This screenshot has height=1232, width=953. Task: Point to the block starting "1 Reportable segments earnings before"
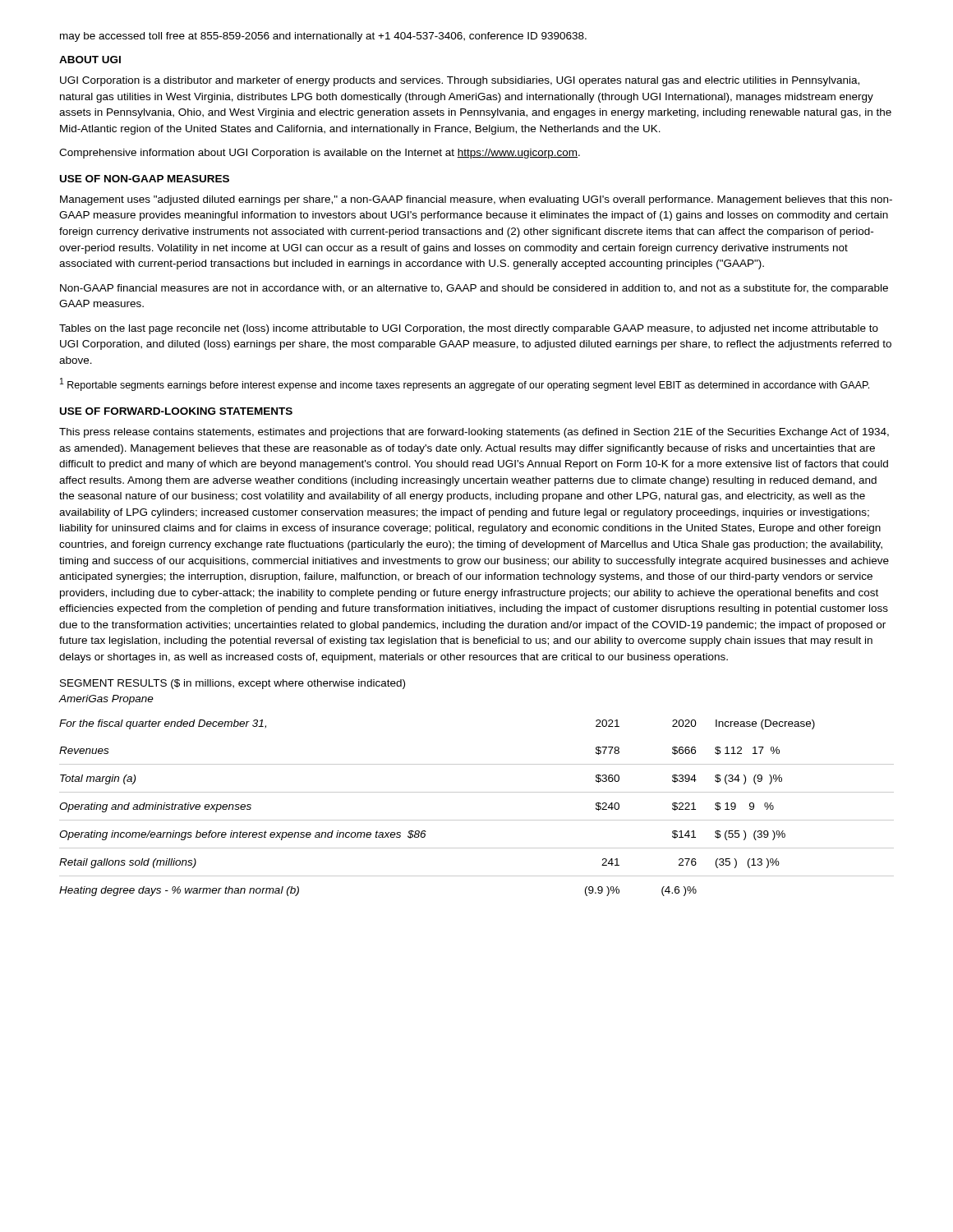pos(465,384)
